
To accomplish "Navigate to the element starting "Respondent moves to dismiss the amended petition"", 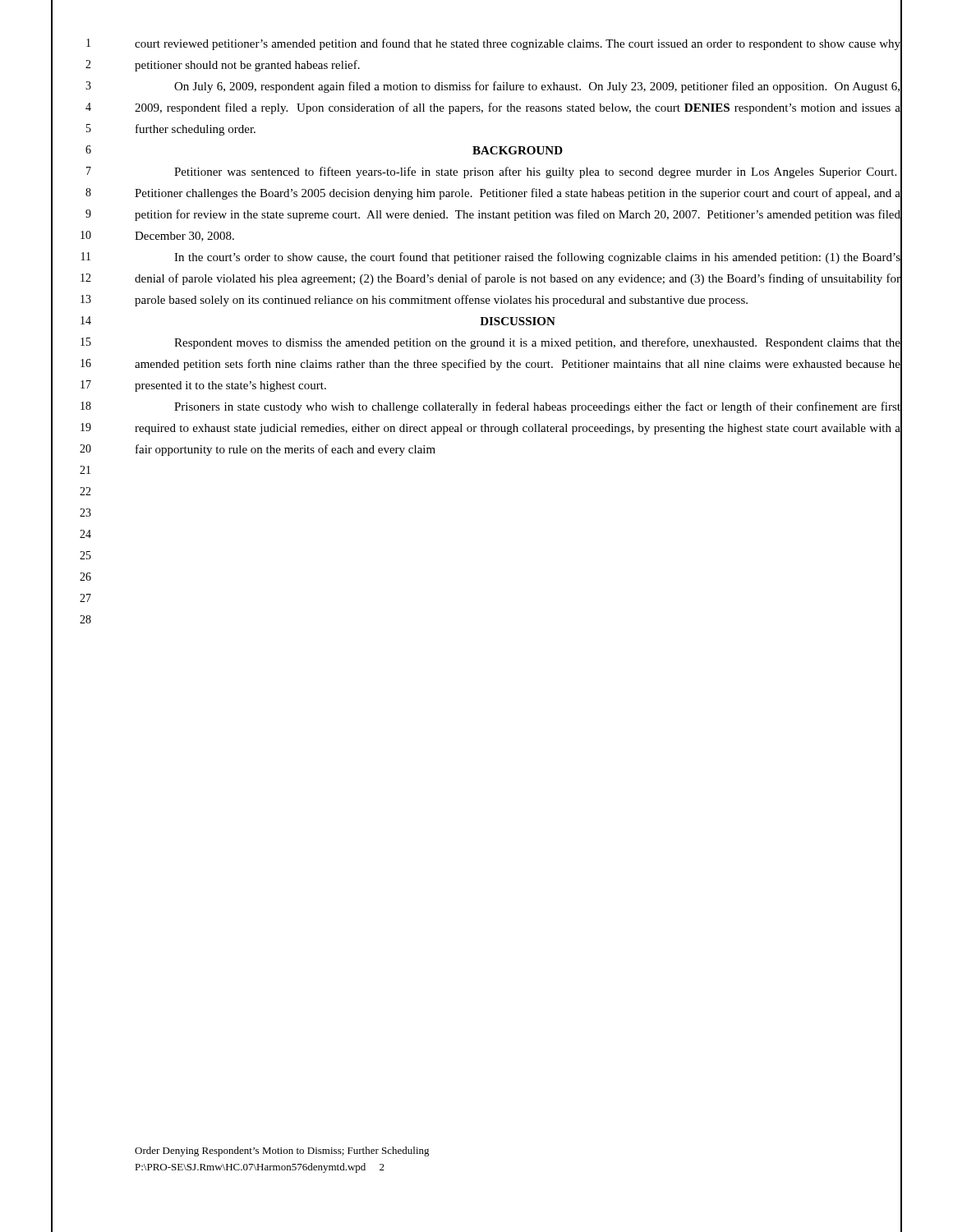I will 518,364.
